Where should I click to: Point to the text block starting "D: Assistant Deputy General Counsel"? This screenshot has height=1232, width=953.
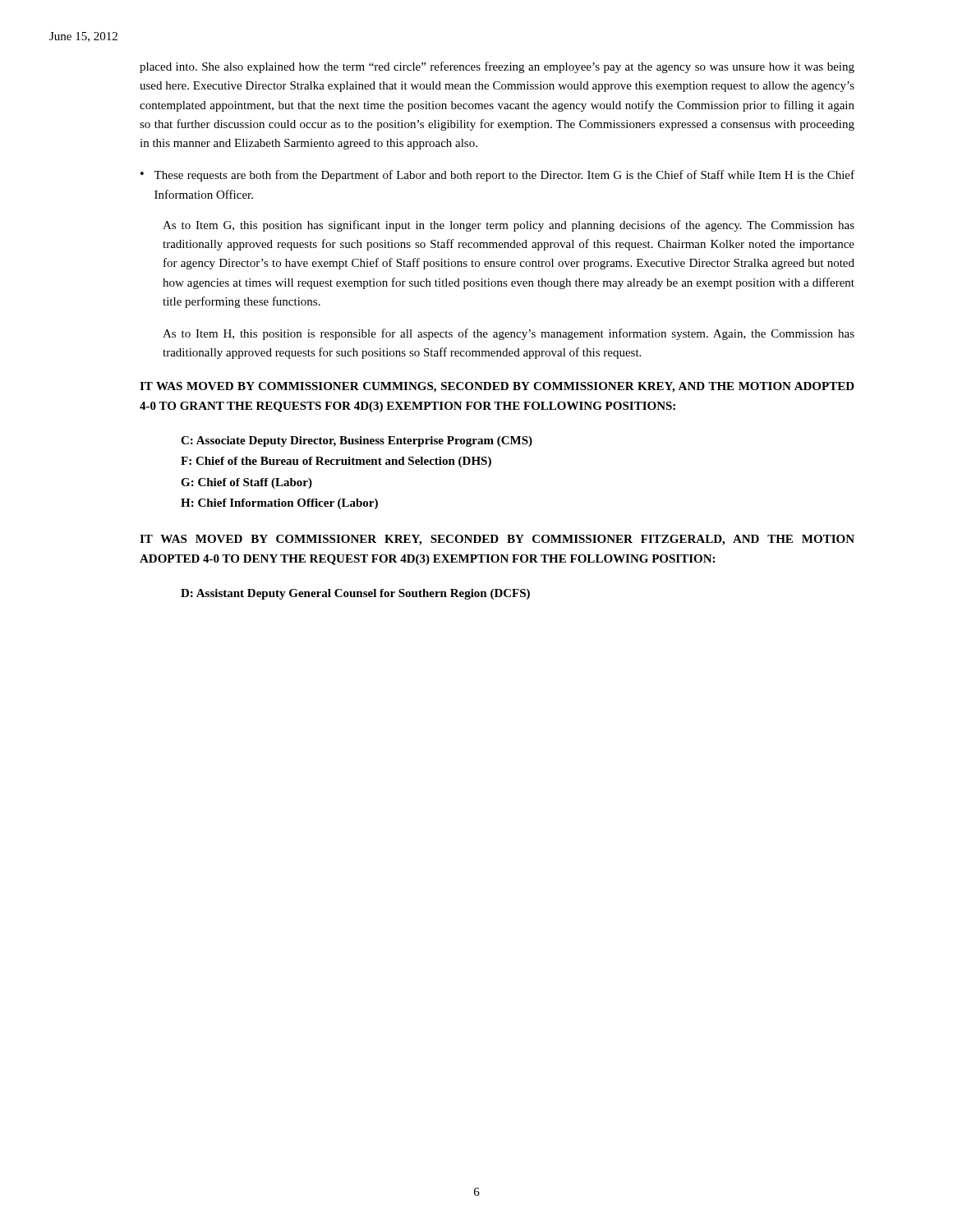coord(356,593)
